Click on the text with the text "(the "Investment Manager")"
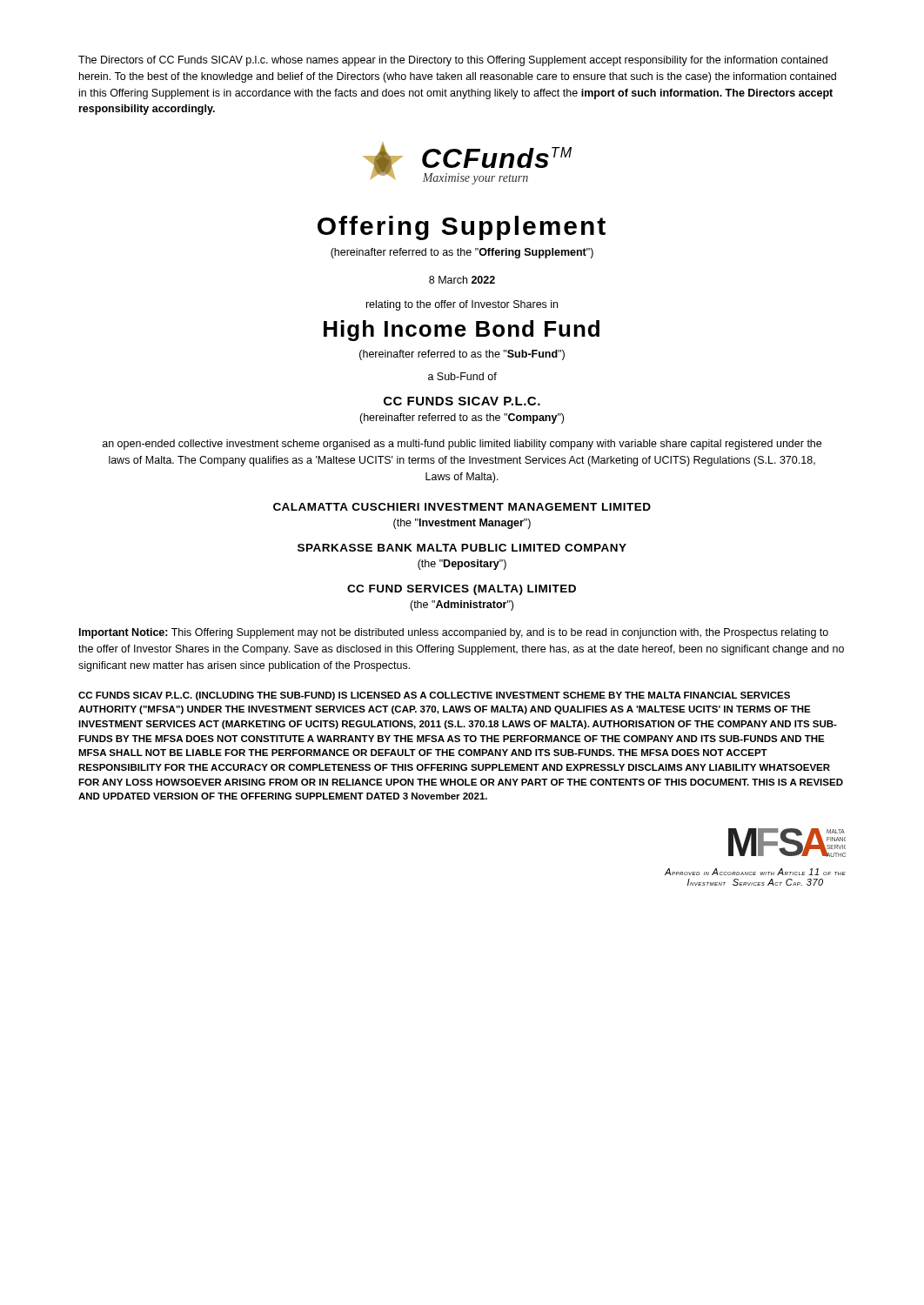The image size is (924, 1305). [462, 523]
